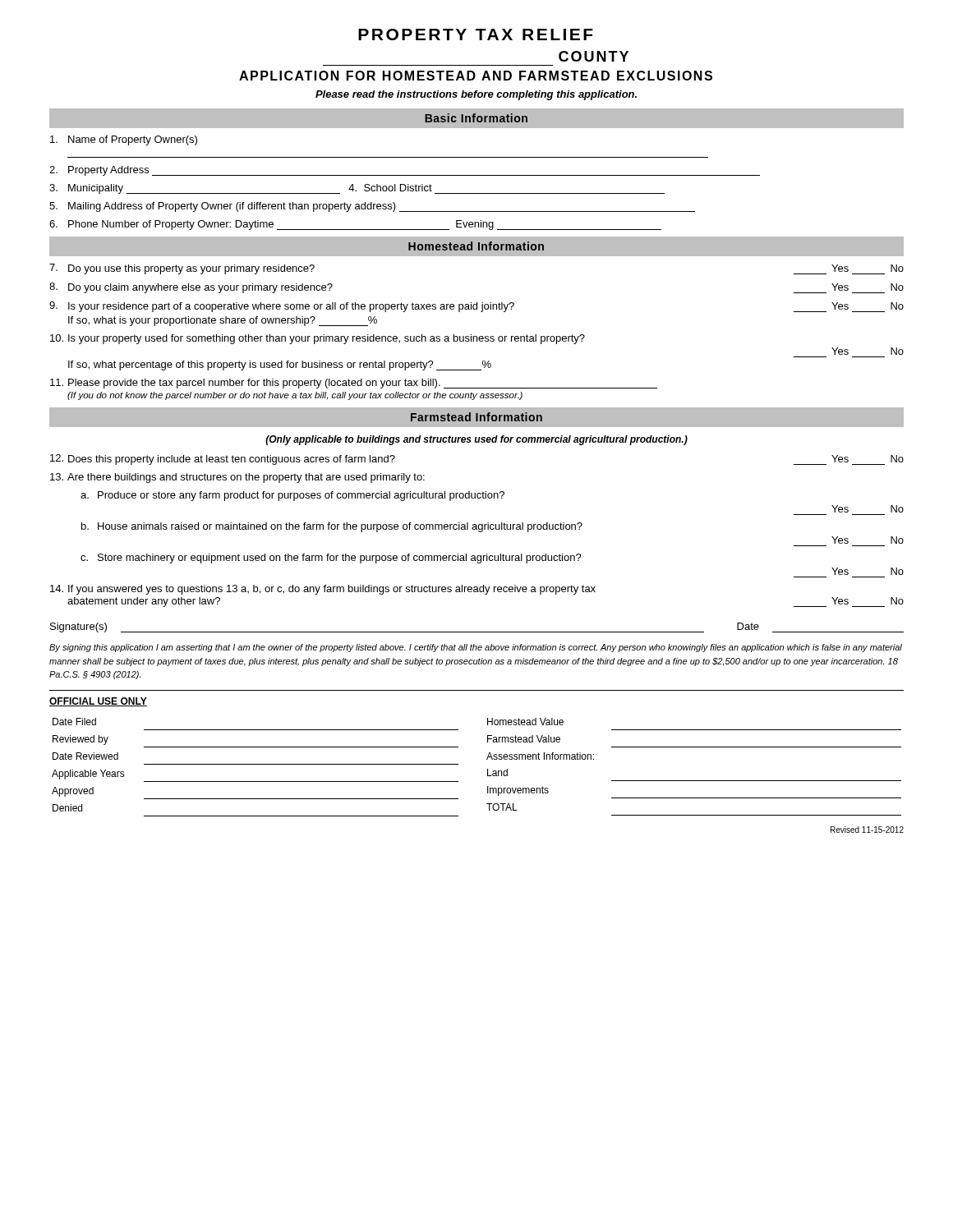Locate the list item with the text "6. Phone Number of Property Owner: Daytime Evening"
953x1232 pixels.
(476, 224)
